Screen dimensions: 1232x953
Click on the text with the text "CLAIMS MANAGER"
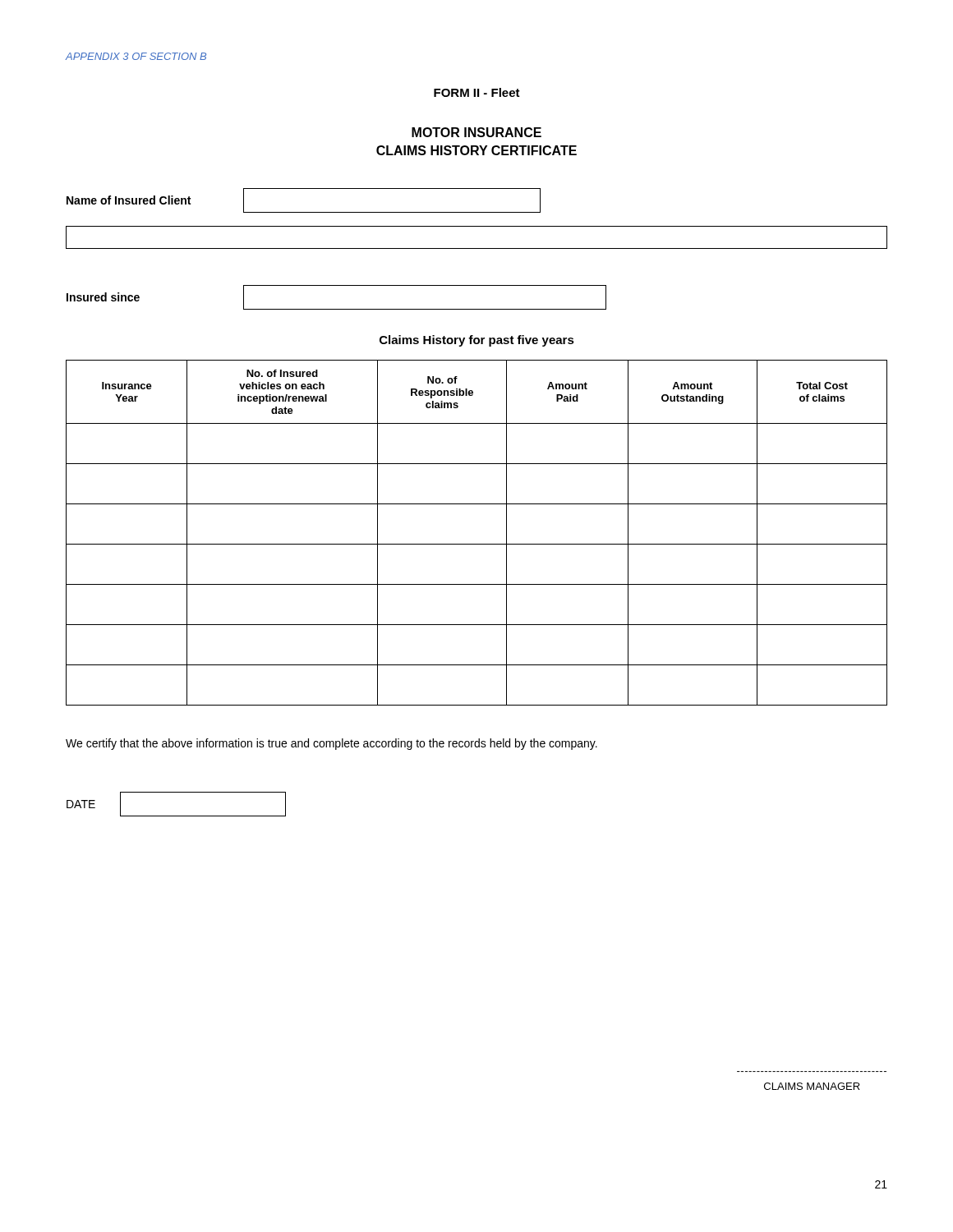pos(812,1078)
